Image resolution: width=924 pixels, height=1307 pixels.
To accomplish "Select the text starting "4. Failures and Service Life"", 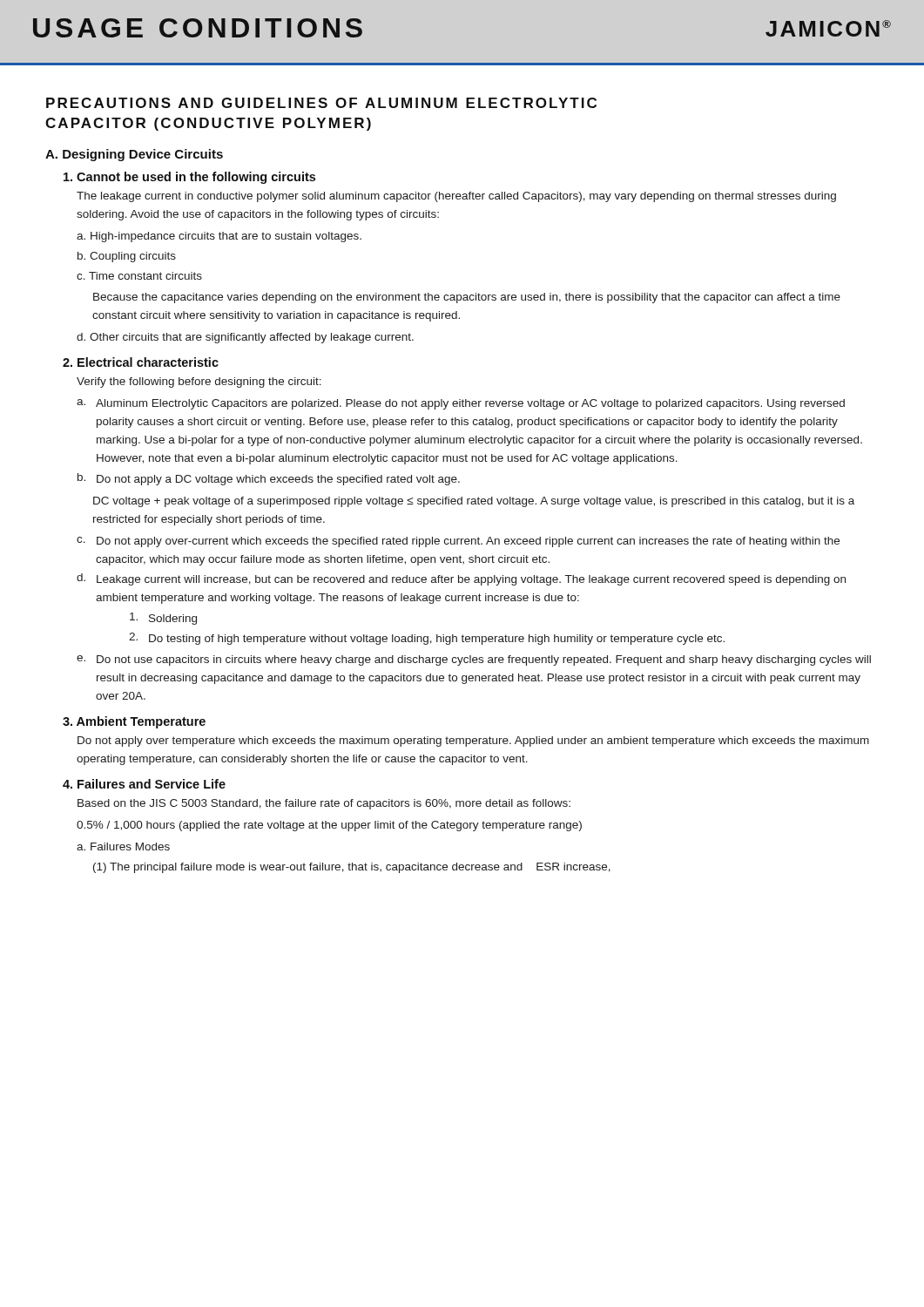I will (x=144, y=784).
